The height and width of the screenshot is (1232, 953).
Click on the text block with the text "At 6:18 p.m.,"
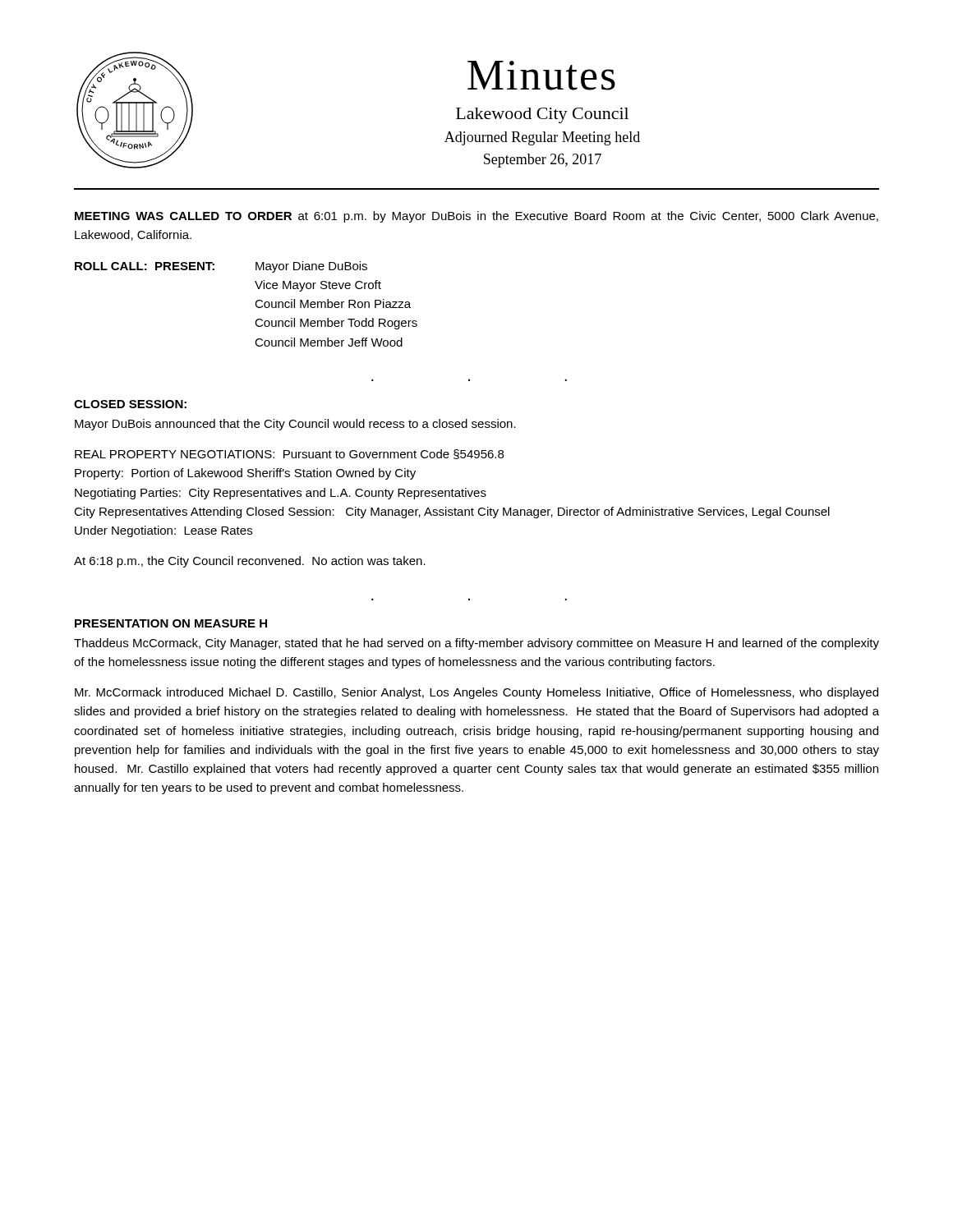point(250,561)
